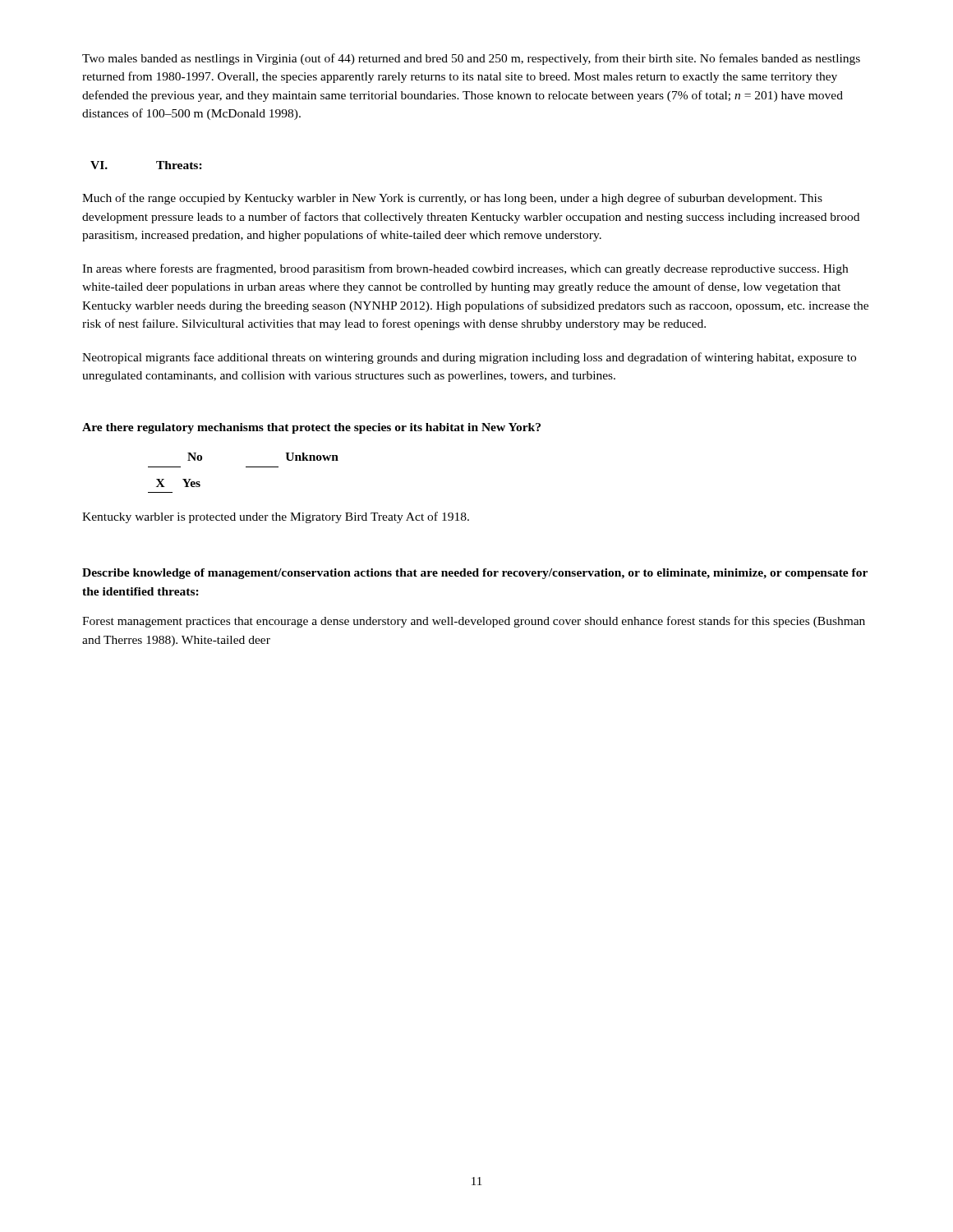Point to the passage starting "Neotropical migrants face additional"
Viewport: 953px width, 1232px height.
[x=469, y=366]
